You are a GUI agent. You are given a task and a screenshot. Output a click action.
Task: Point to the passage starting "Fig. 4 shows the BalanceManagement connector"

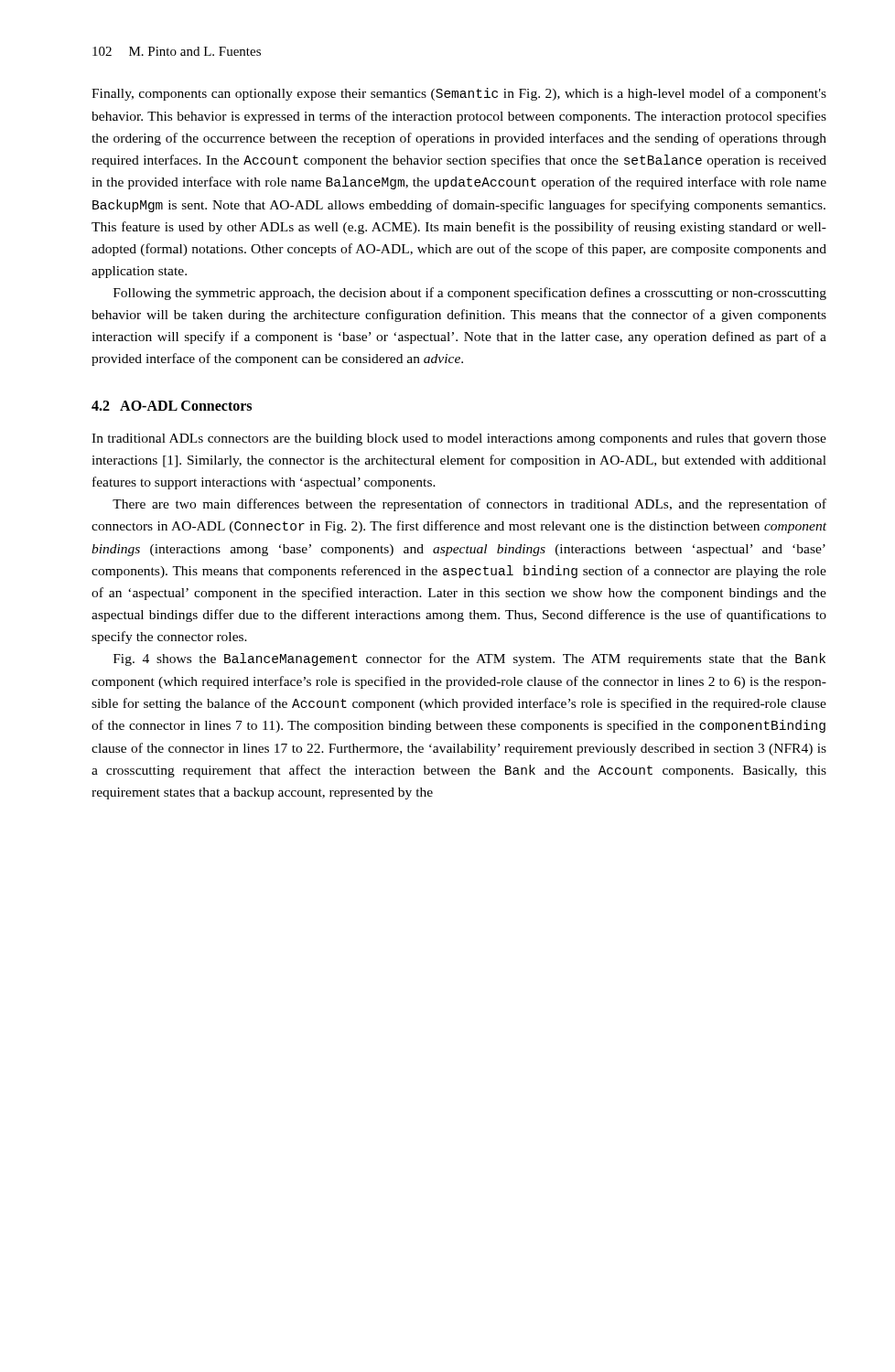459,725
